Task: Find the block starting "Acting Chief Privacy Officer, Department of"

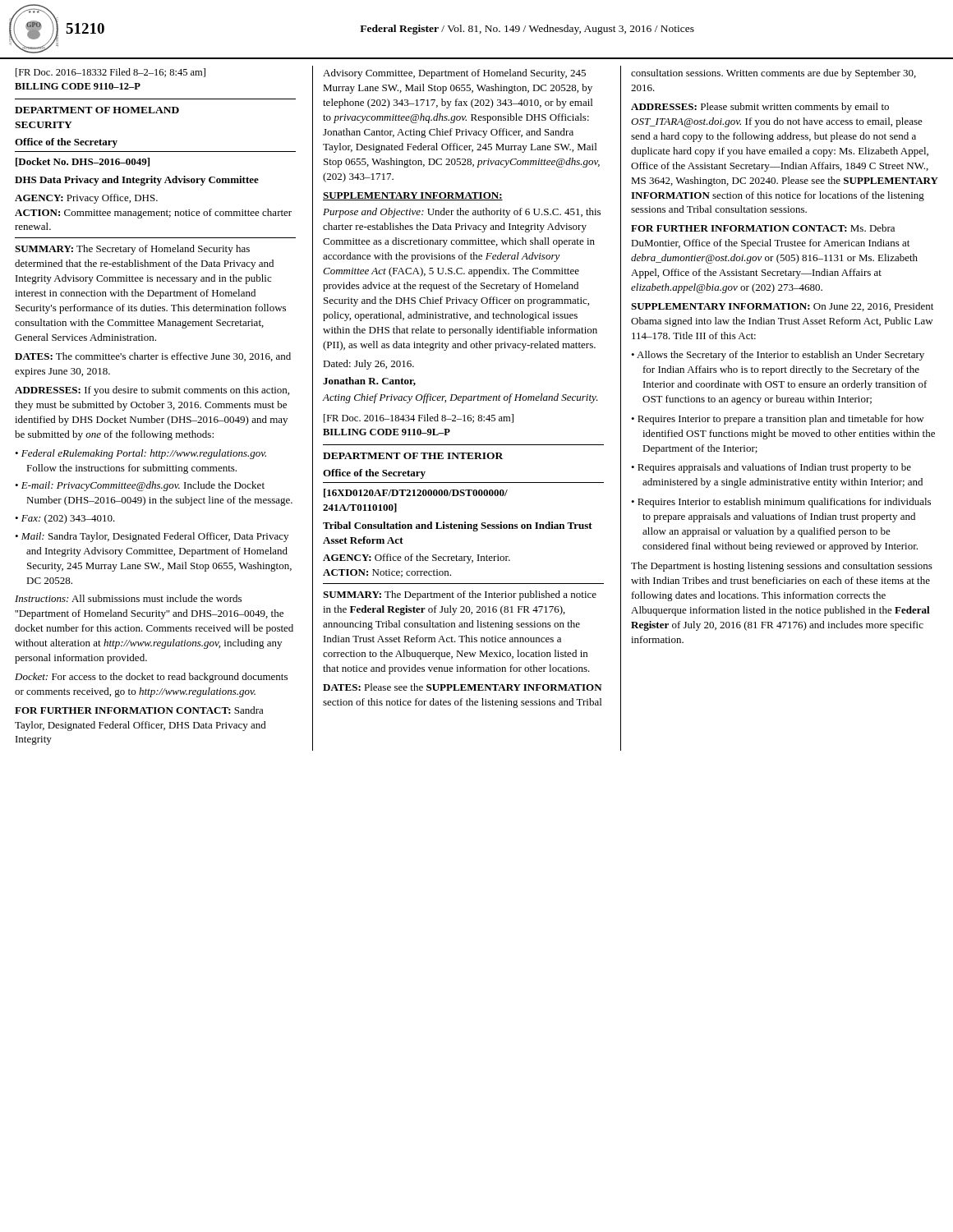Action: point(461,397)
